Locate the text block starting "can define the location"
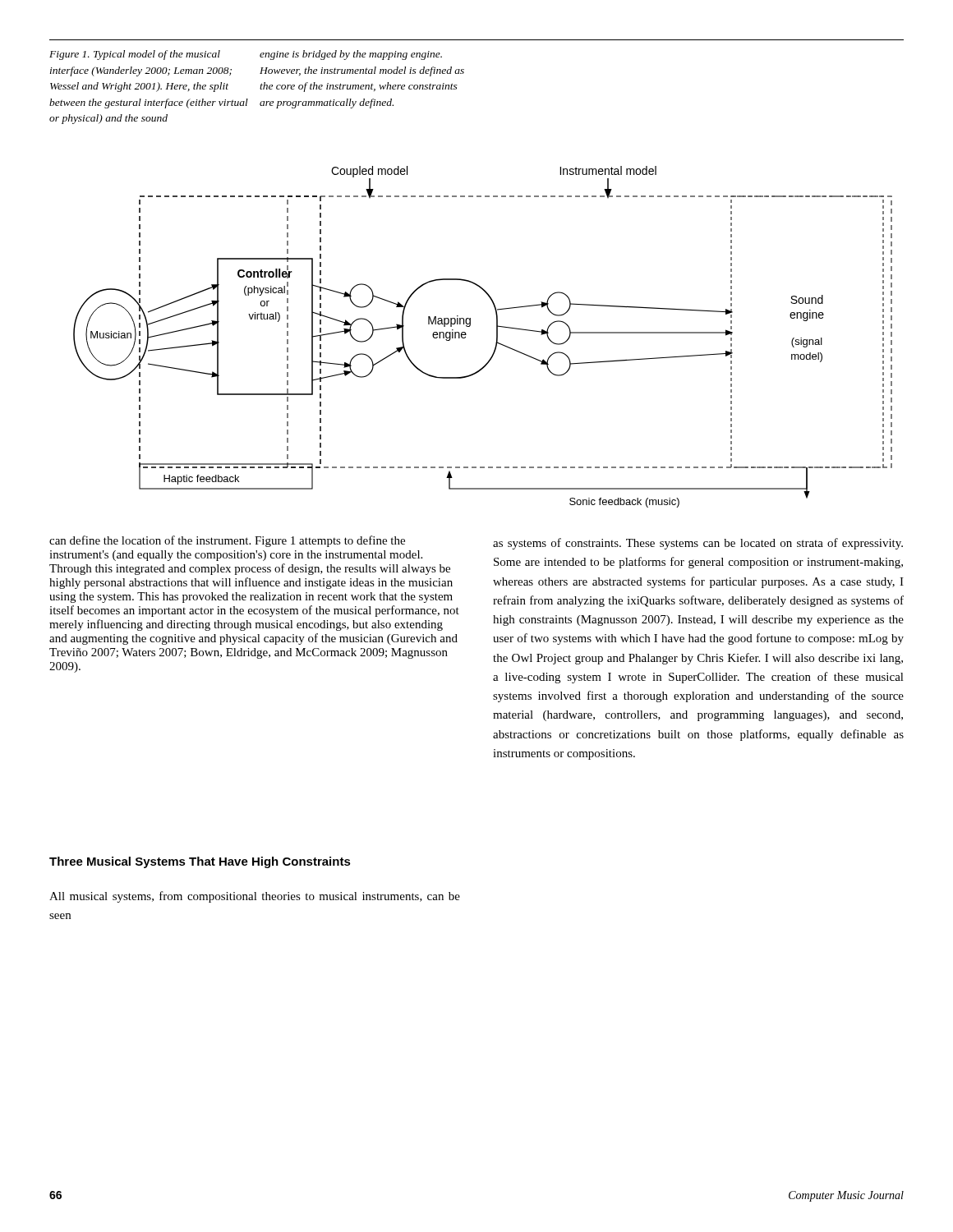 [x=254, y=603]
